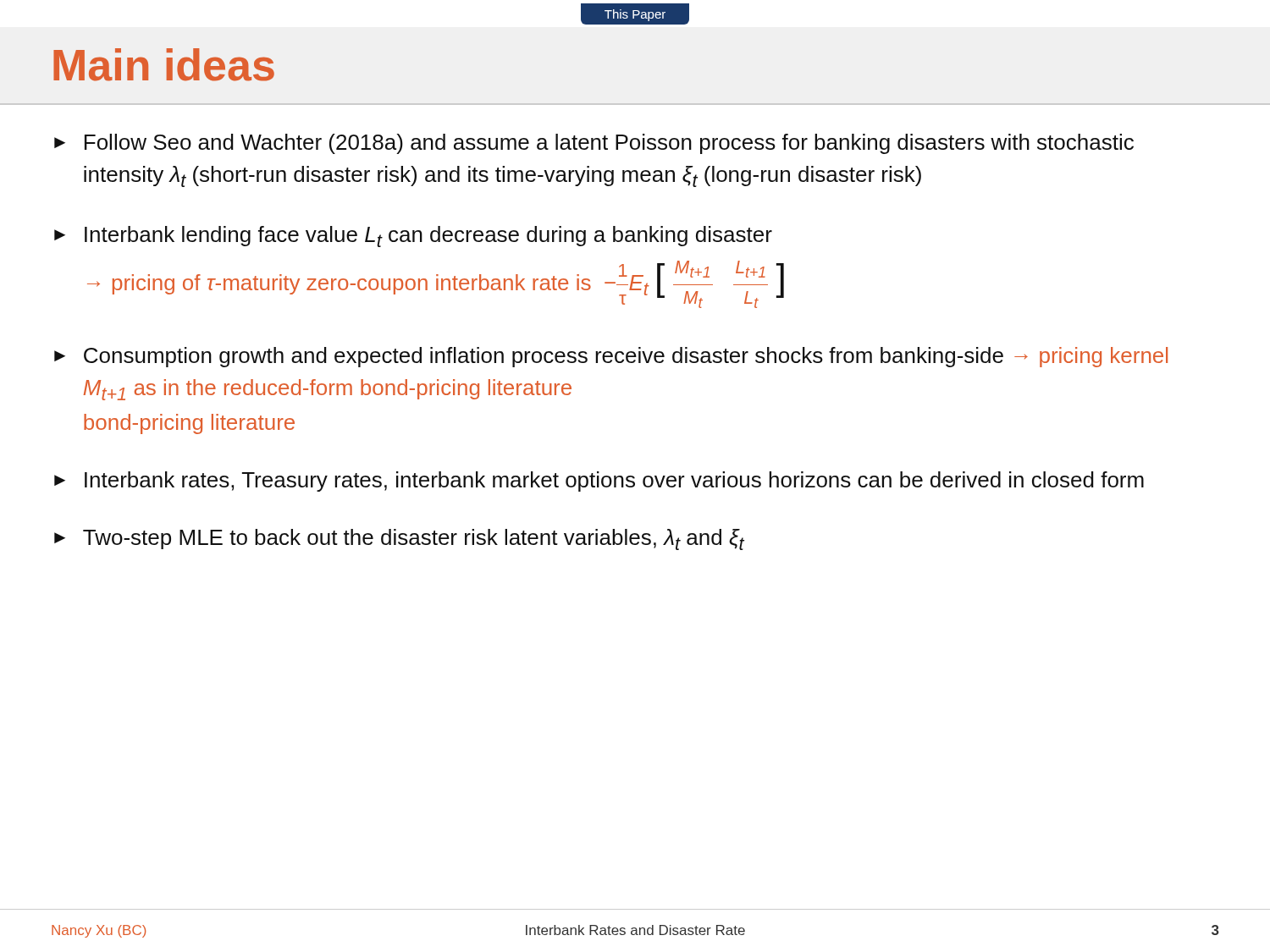Image resolution: width=1270 pixels, height=952 pixels.
Task: Find the block on this page that starts "► Interbank rates, Treasury rates,"
Action: tap(635, 480)
